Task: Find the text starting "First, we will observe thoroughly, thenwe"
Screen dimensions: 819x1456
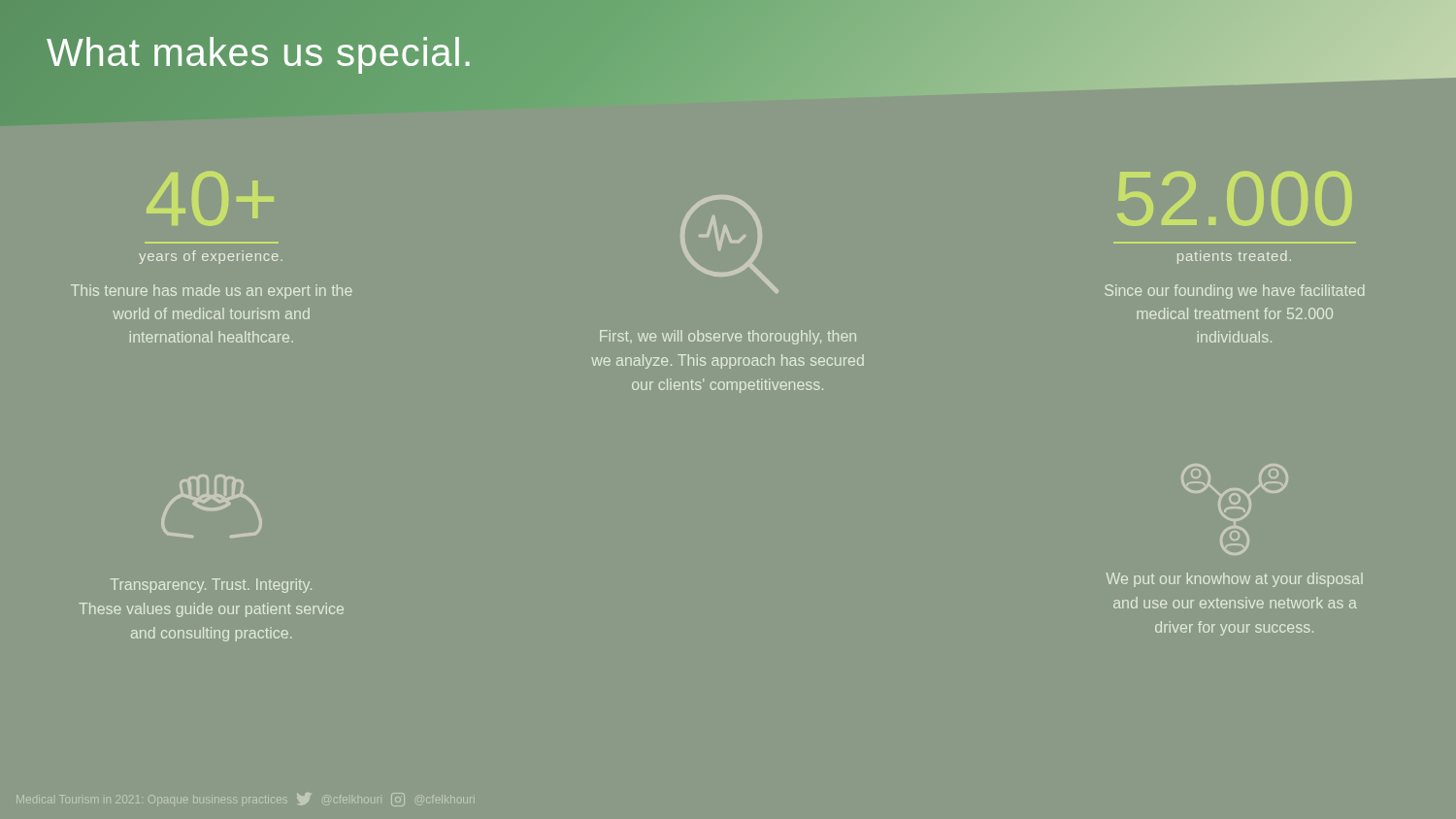Action: (x=728, y=361)
